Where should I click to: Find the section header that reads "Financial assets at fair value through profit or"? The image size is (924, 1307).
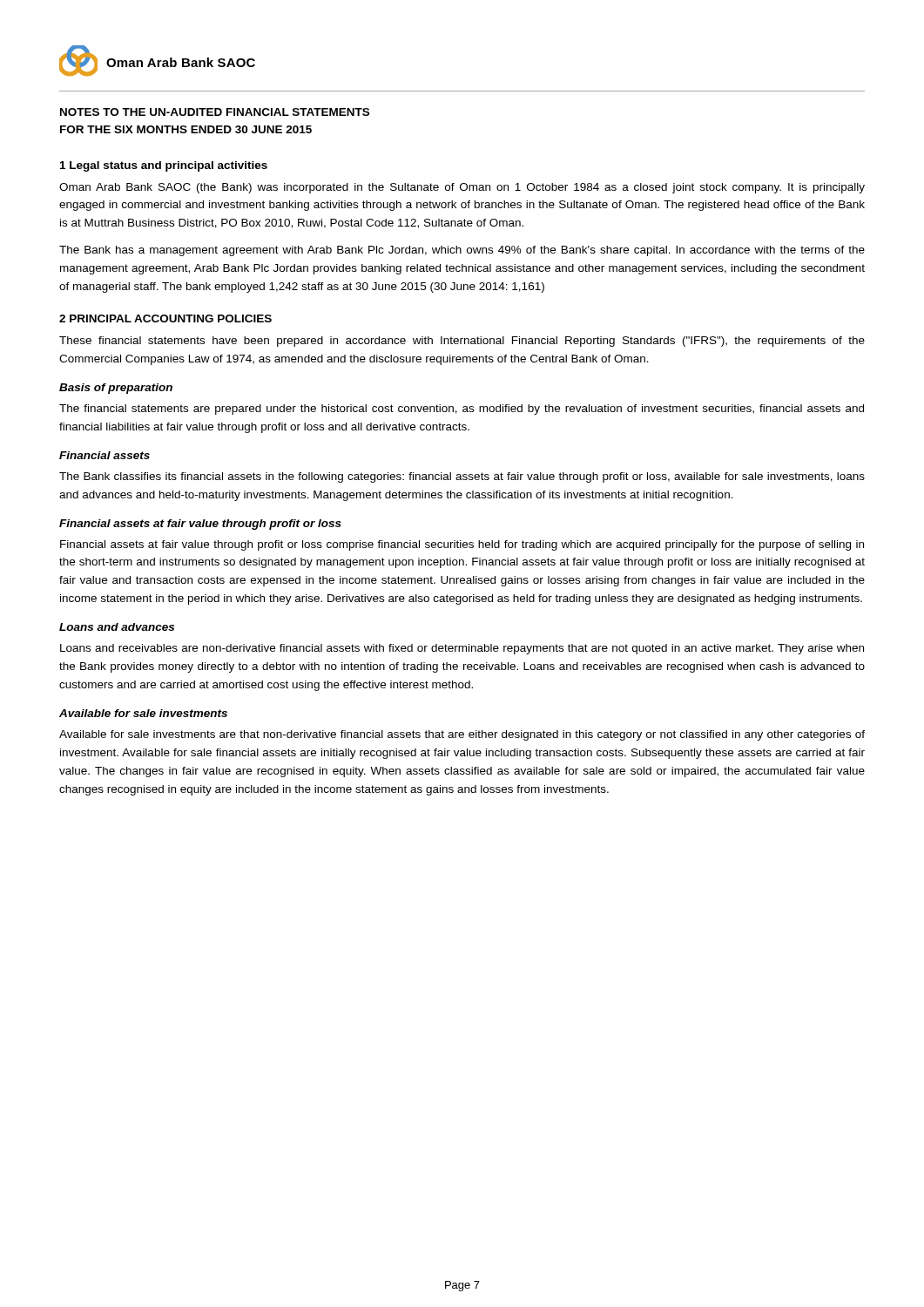pos(200,523)
